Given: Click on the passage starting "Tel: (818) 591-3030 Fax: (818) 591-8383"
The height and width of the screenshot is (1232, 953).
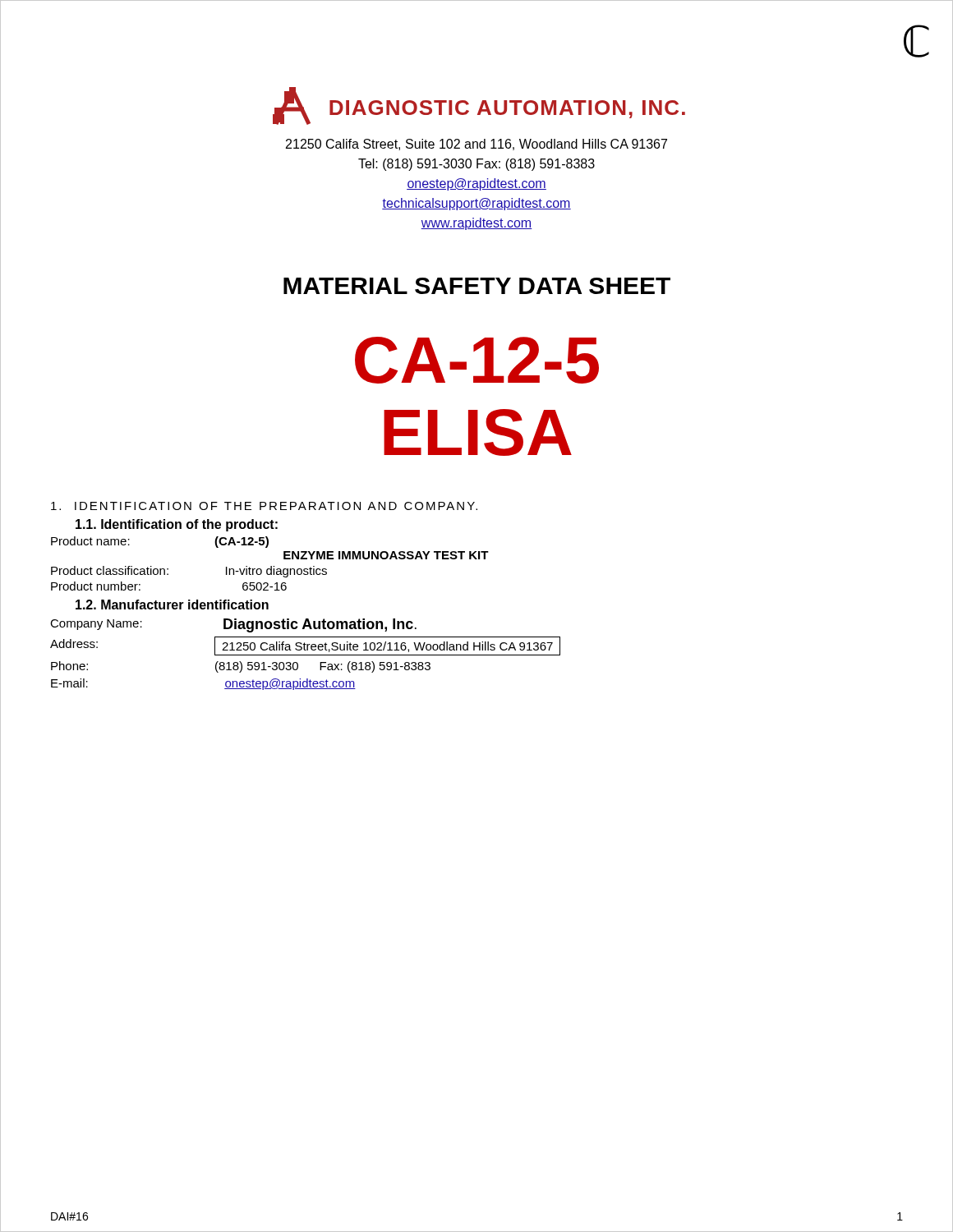Looking at the screenshot, I should click(x=476, y=164).
